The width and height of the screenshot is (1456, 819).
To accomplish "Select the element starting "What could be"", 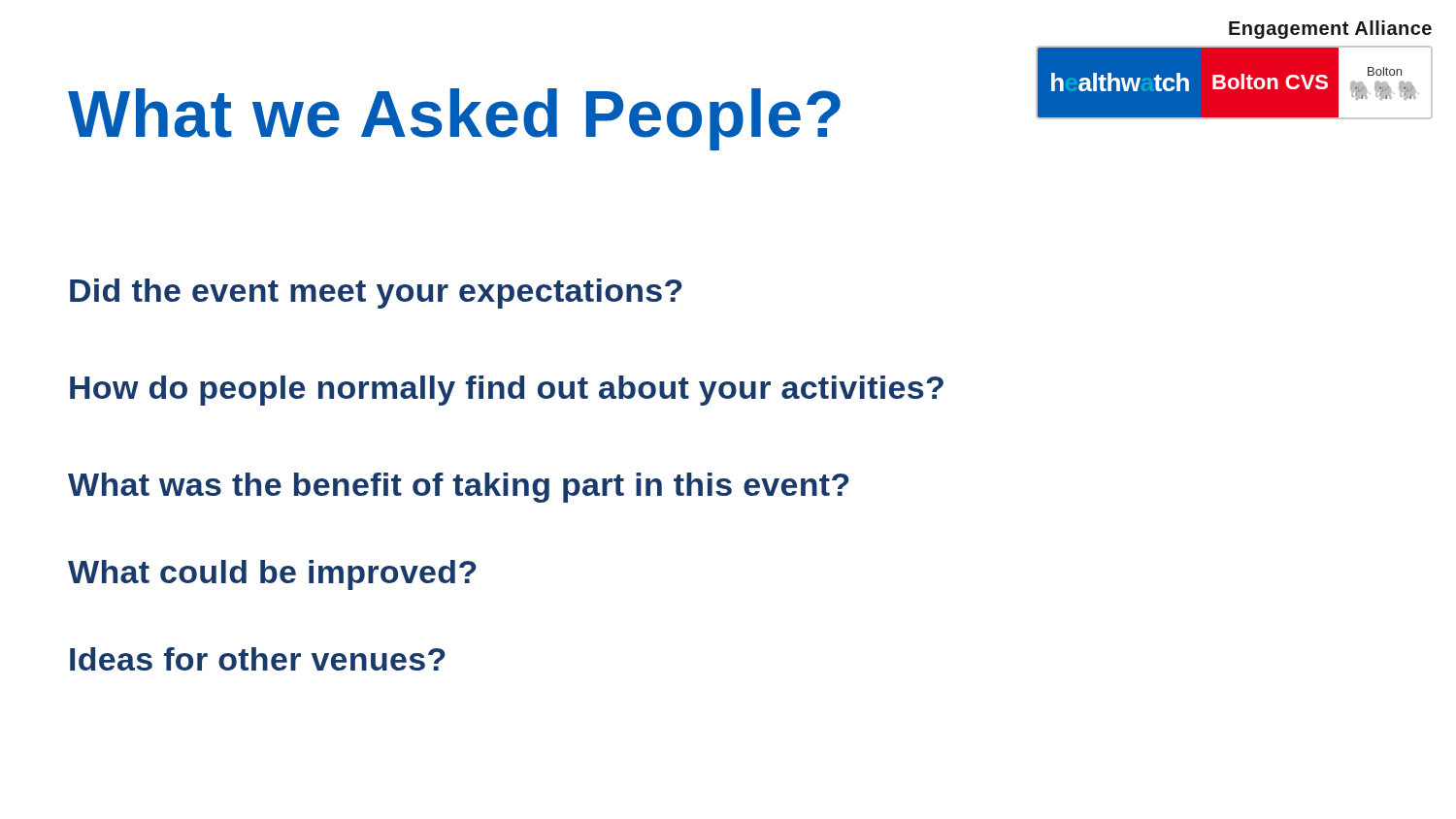I will [x=273, y=572].
